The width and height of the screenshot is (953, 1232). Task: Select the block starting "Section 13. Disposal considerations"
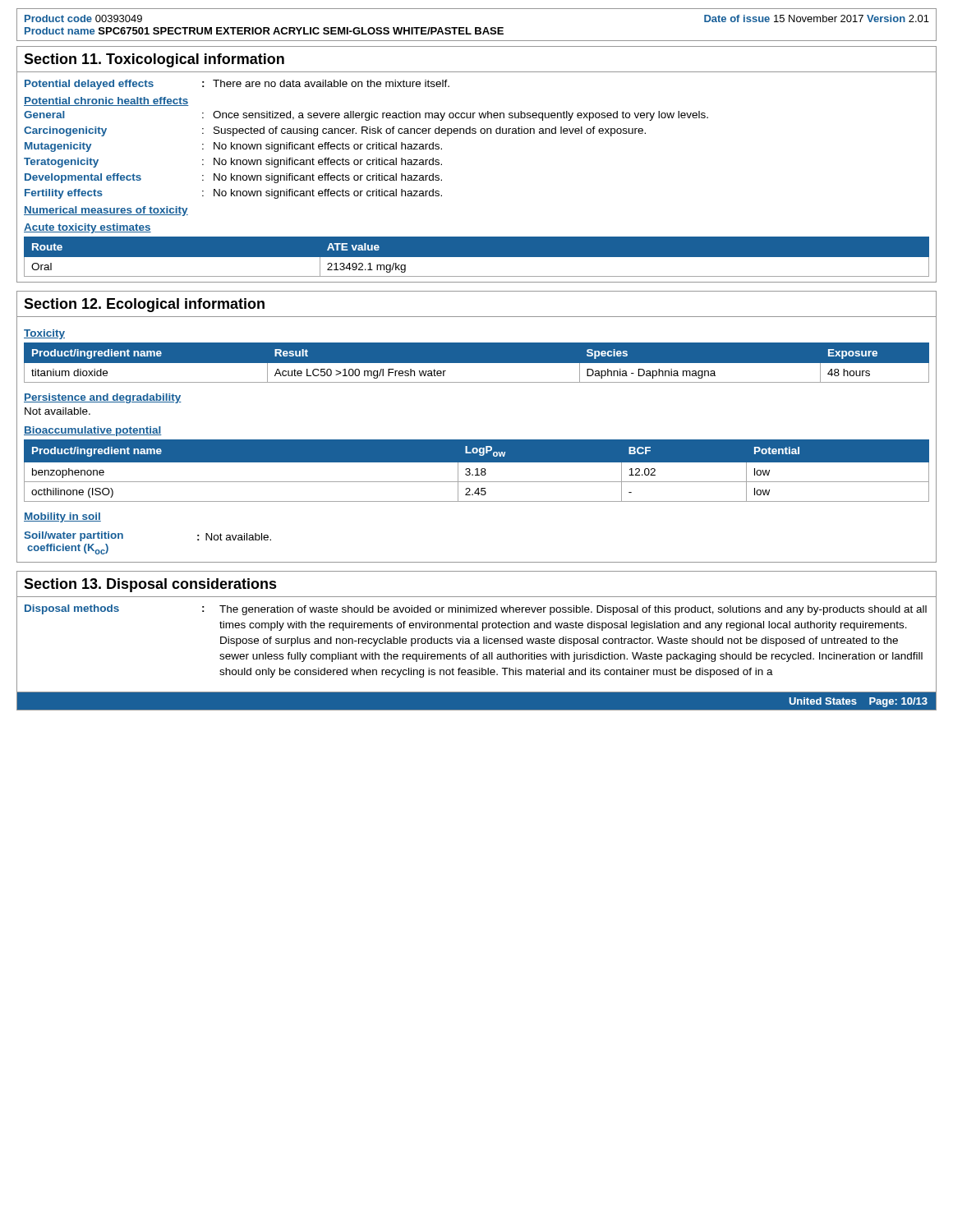[150, 584]
